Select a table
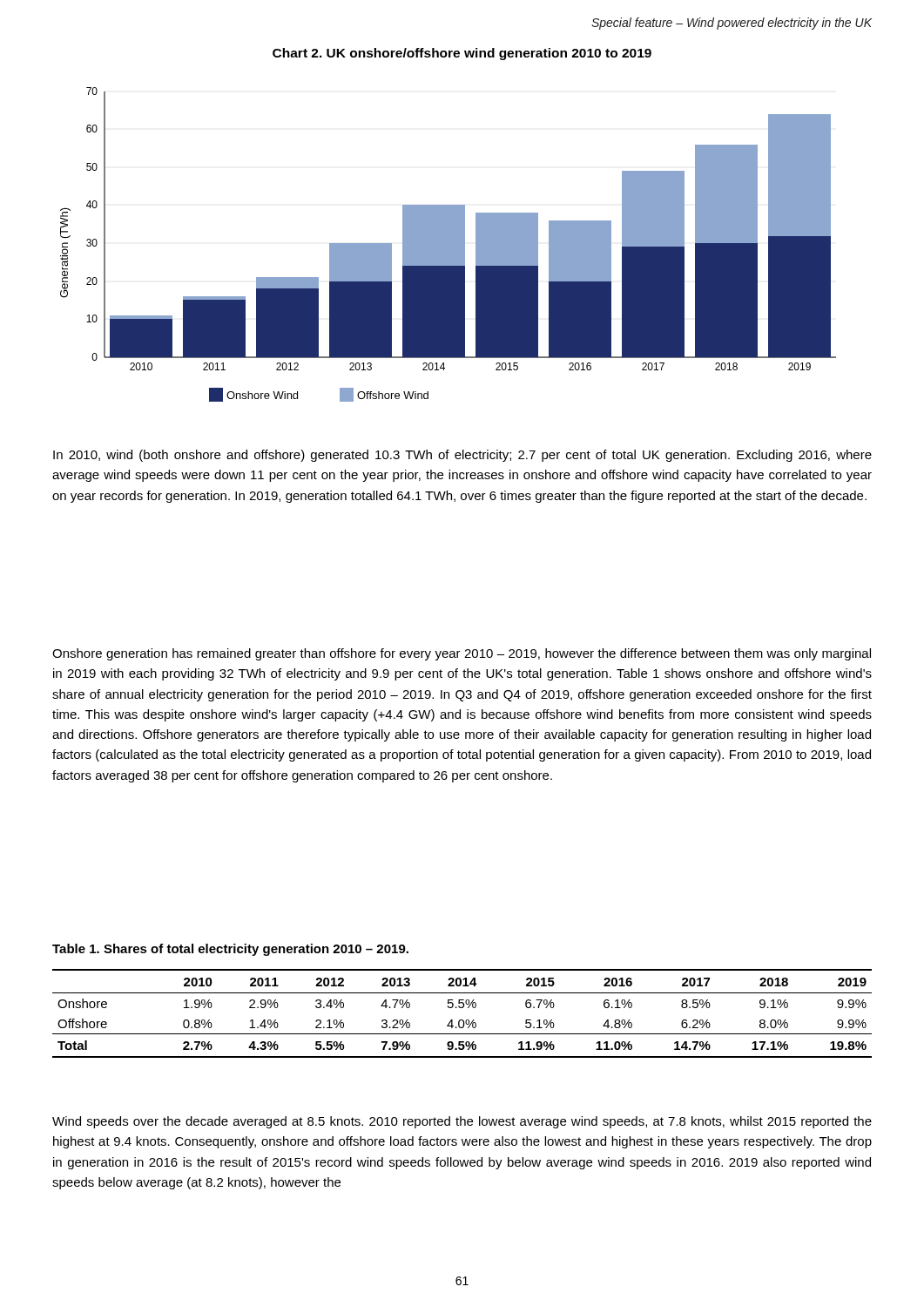This screenshot has height=1307, width=924. tap(462, 1013)
